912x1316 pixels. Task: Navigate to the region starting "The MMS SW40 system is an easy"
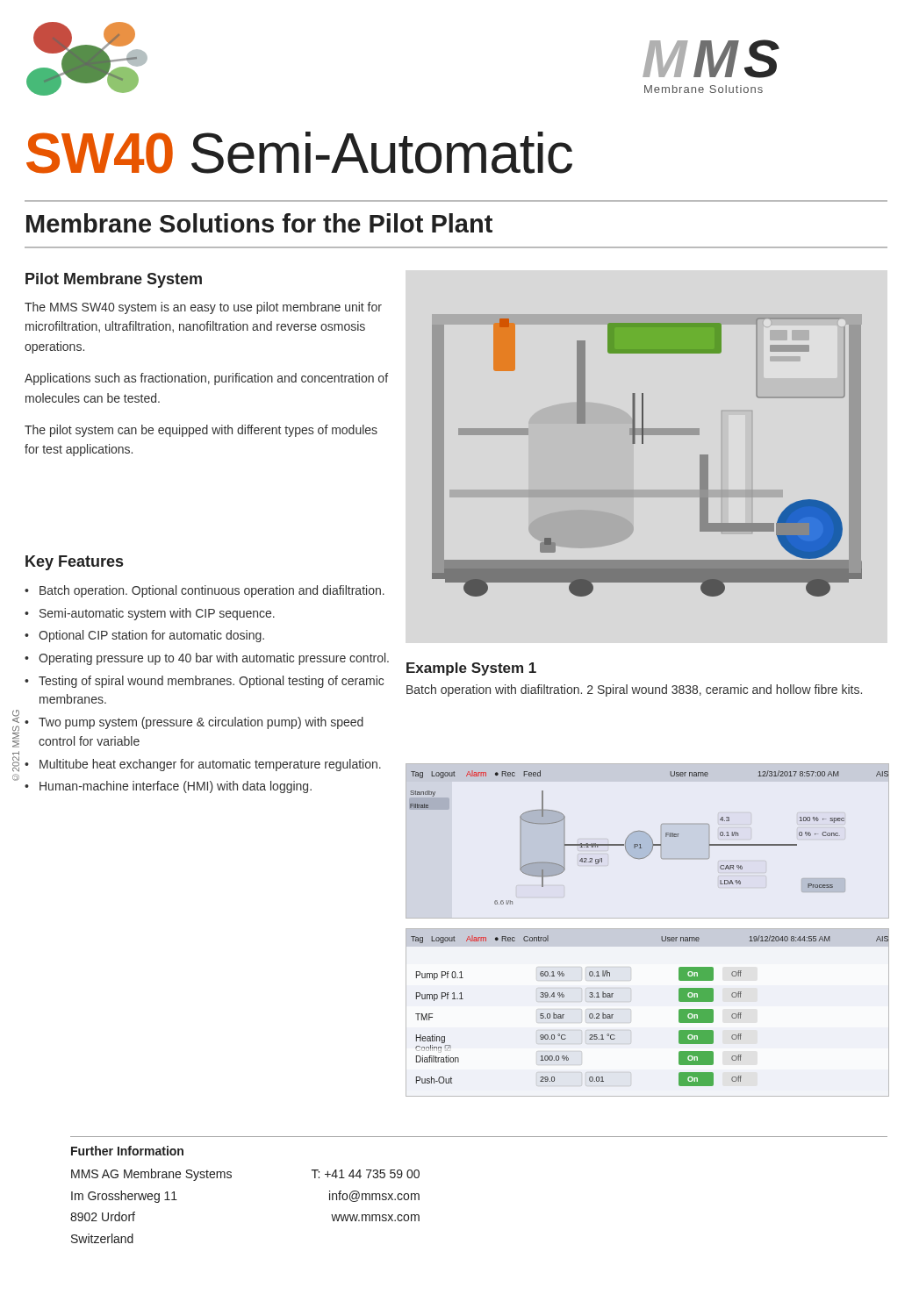(203, 327)
